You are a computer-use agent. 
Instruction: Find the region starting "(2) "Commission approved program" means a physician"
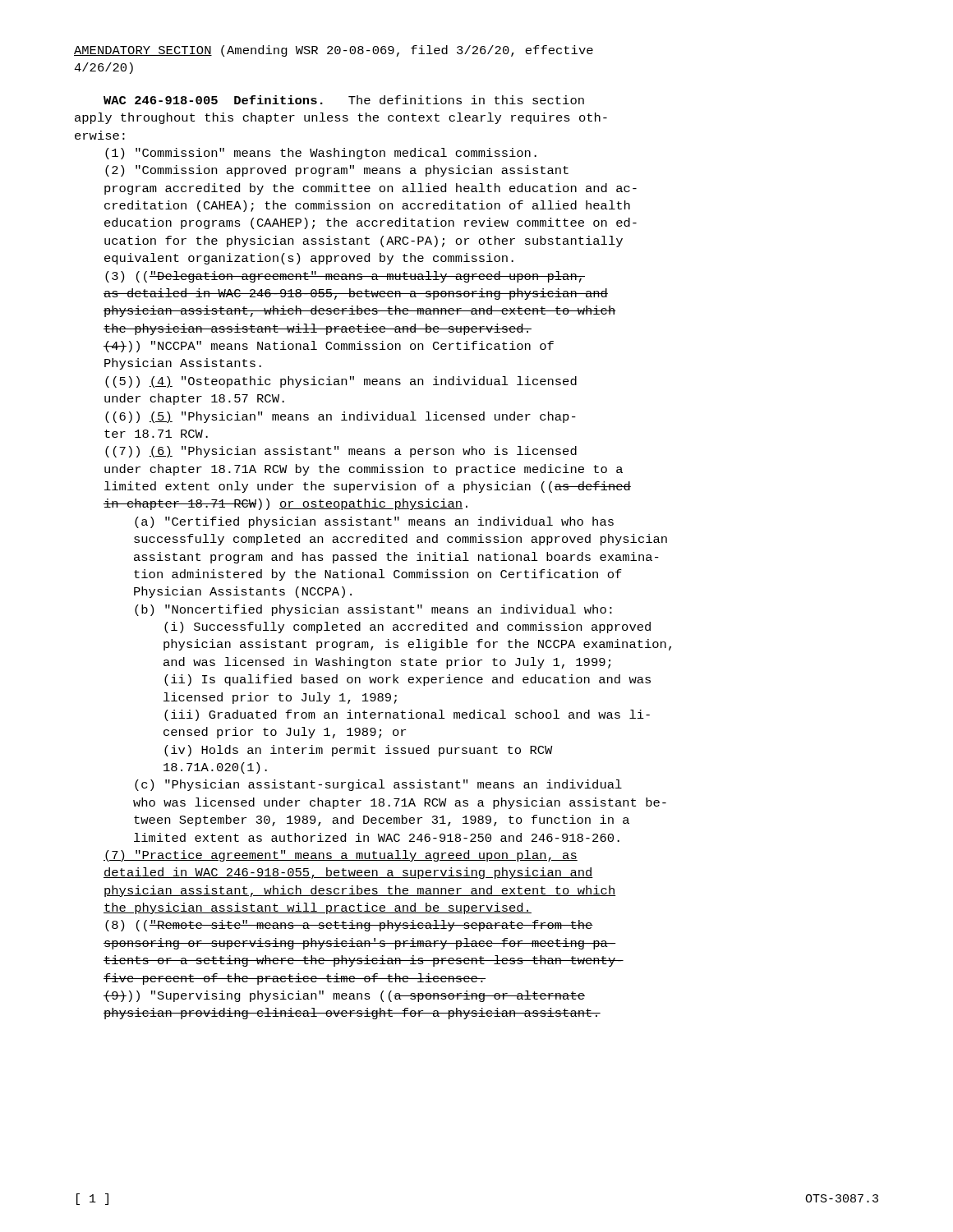(x=371, y=215)
